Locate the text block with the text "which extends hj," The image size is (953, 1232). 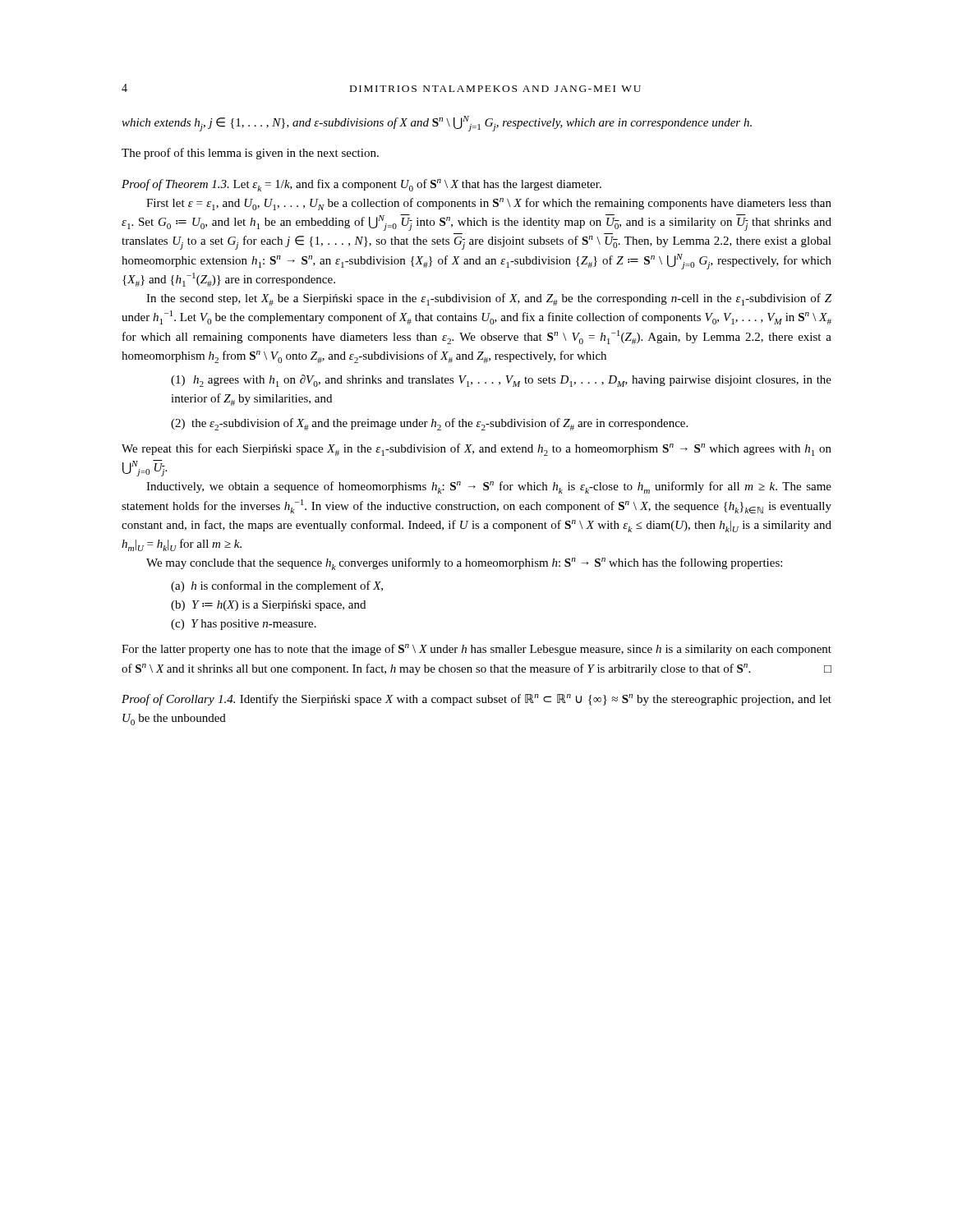click(476, 123)
